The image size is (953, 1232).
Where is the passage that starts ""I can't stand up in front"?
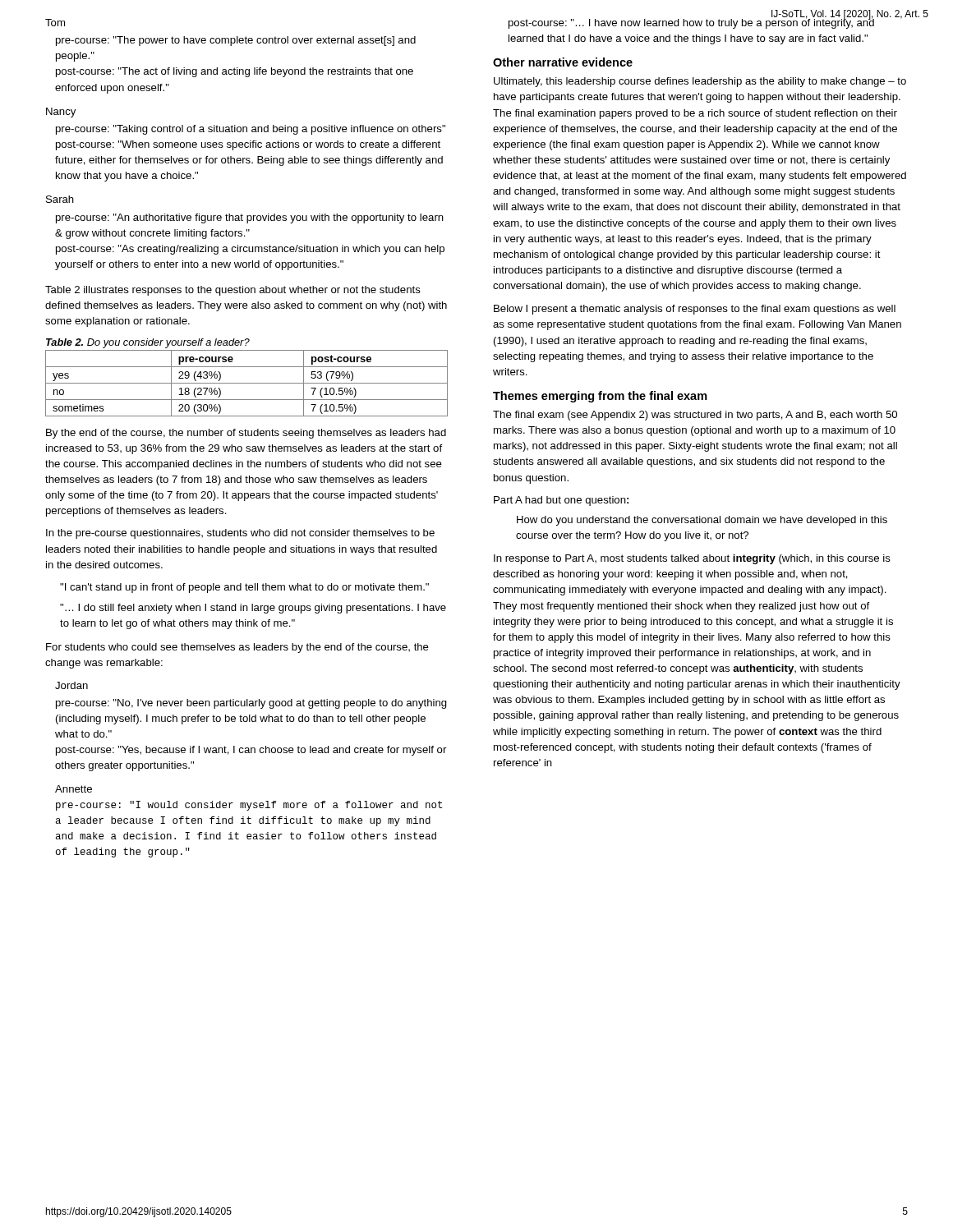pos(245,587)
